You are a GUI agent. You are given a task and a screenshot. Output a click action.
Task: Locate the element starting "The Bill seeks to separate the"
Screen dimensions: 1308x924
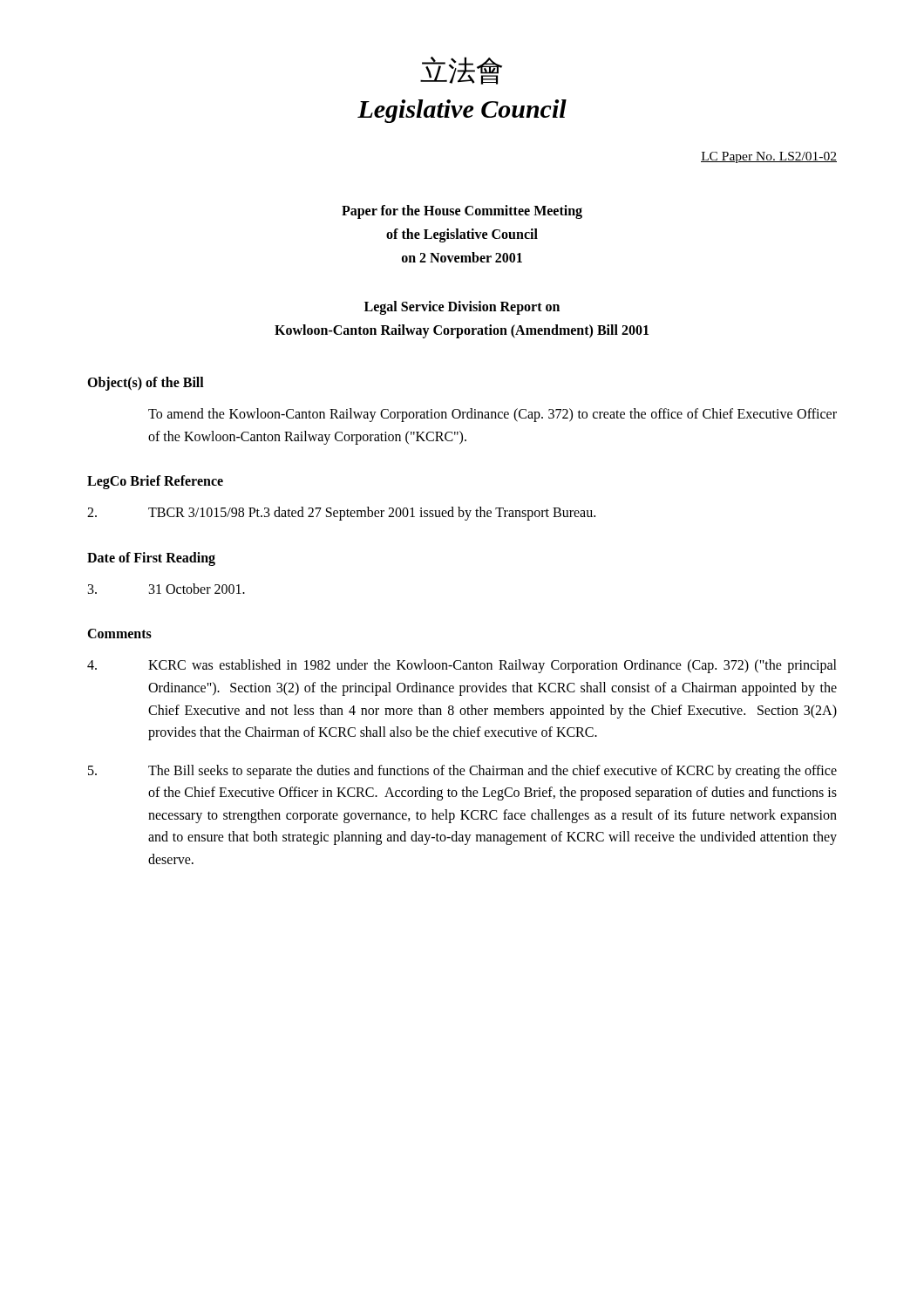click(462, 815)
